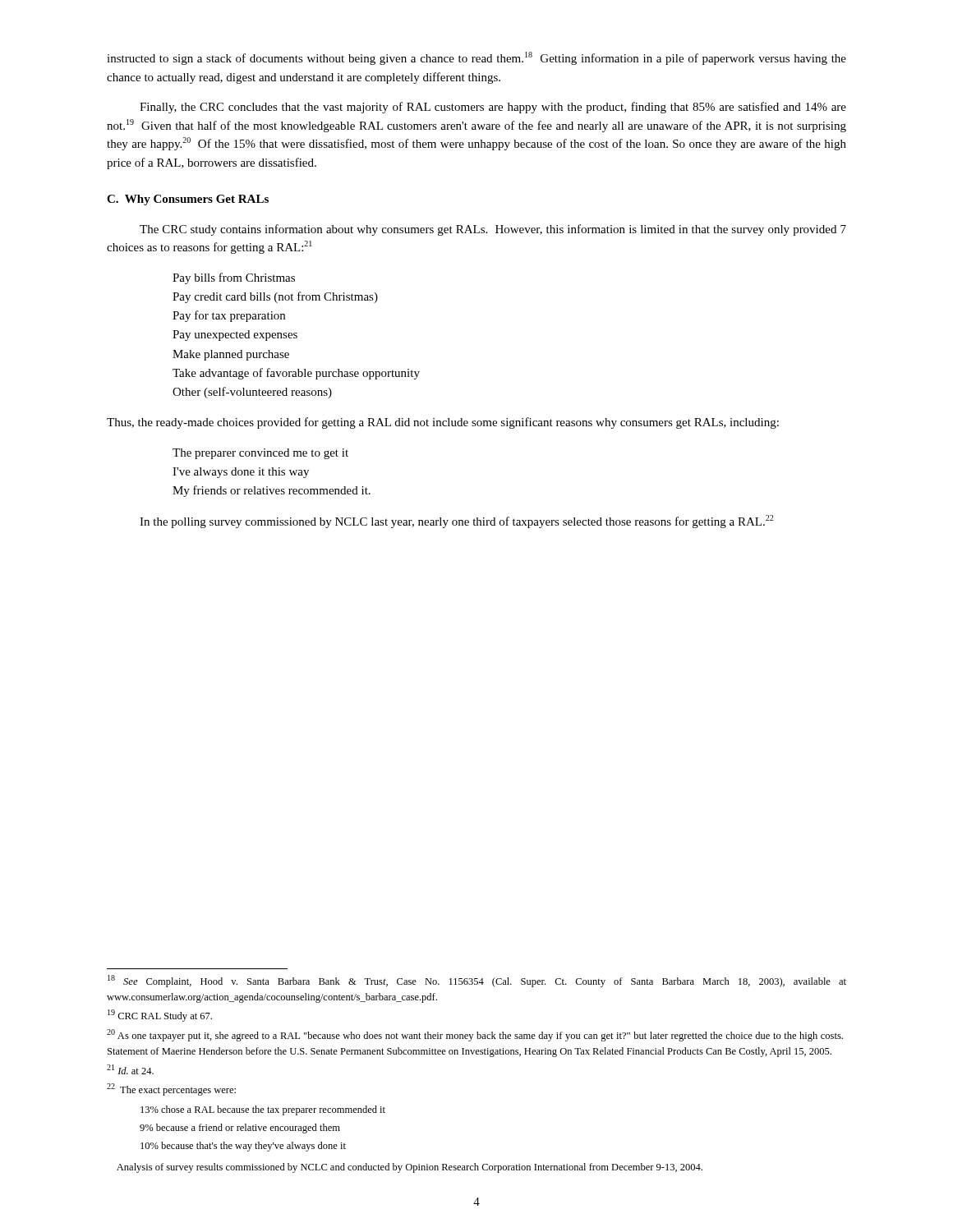Viewport: 953px width, 1232px height.
Task: Click on the list item that says "Pay bills from"
Action: [x=234, y=278]
